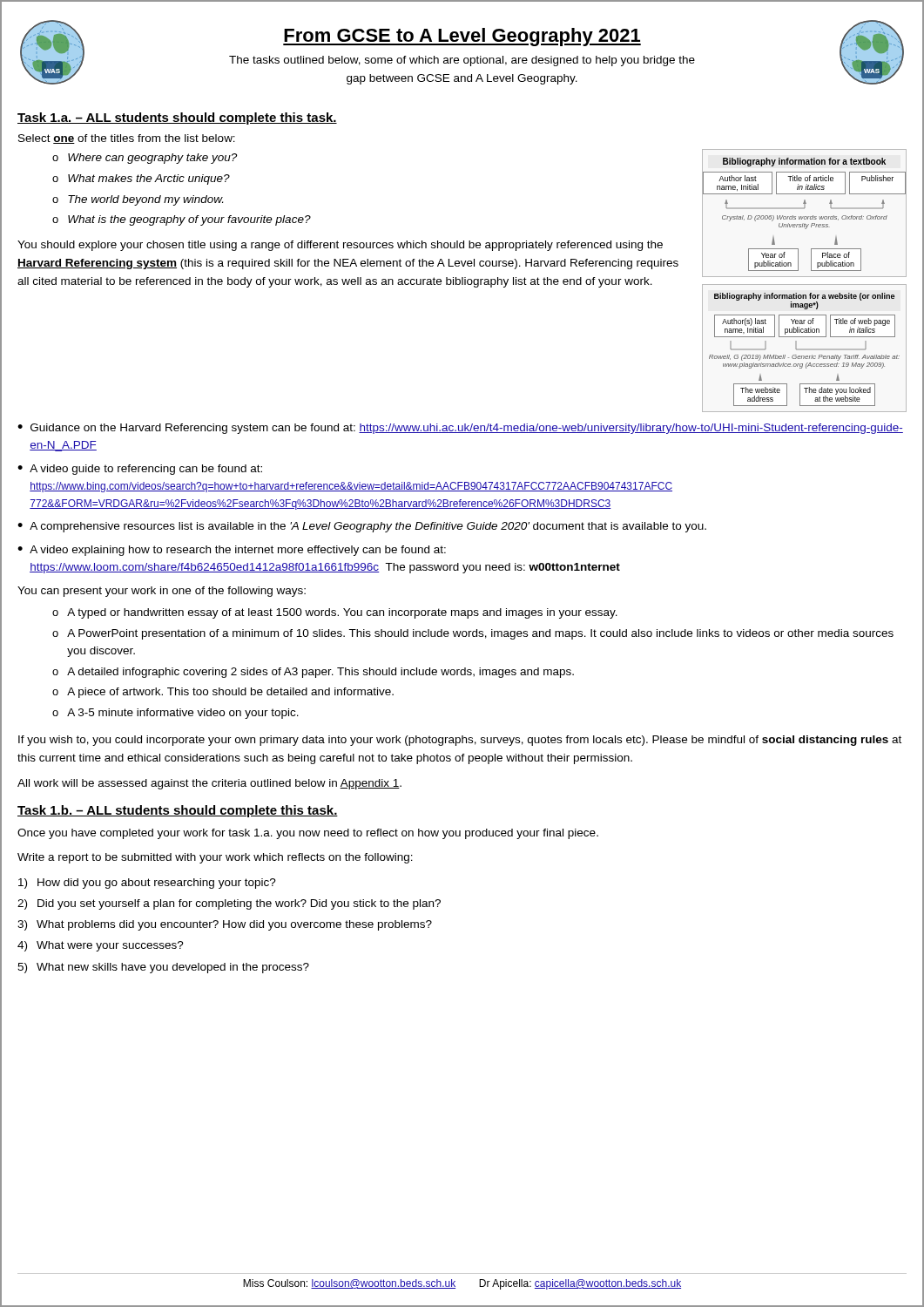924x1307 pixels.
Task: Navigate to the passage starting "Select one of the titles from the"
Action: tap(127, 138)
